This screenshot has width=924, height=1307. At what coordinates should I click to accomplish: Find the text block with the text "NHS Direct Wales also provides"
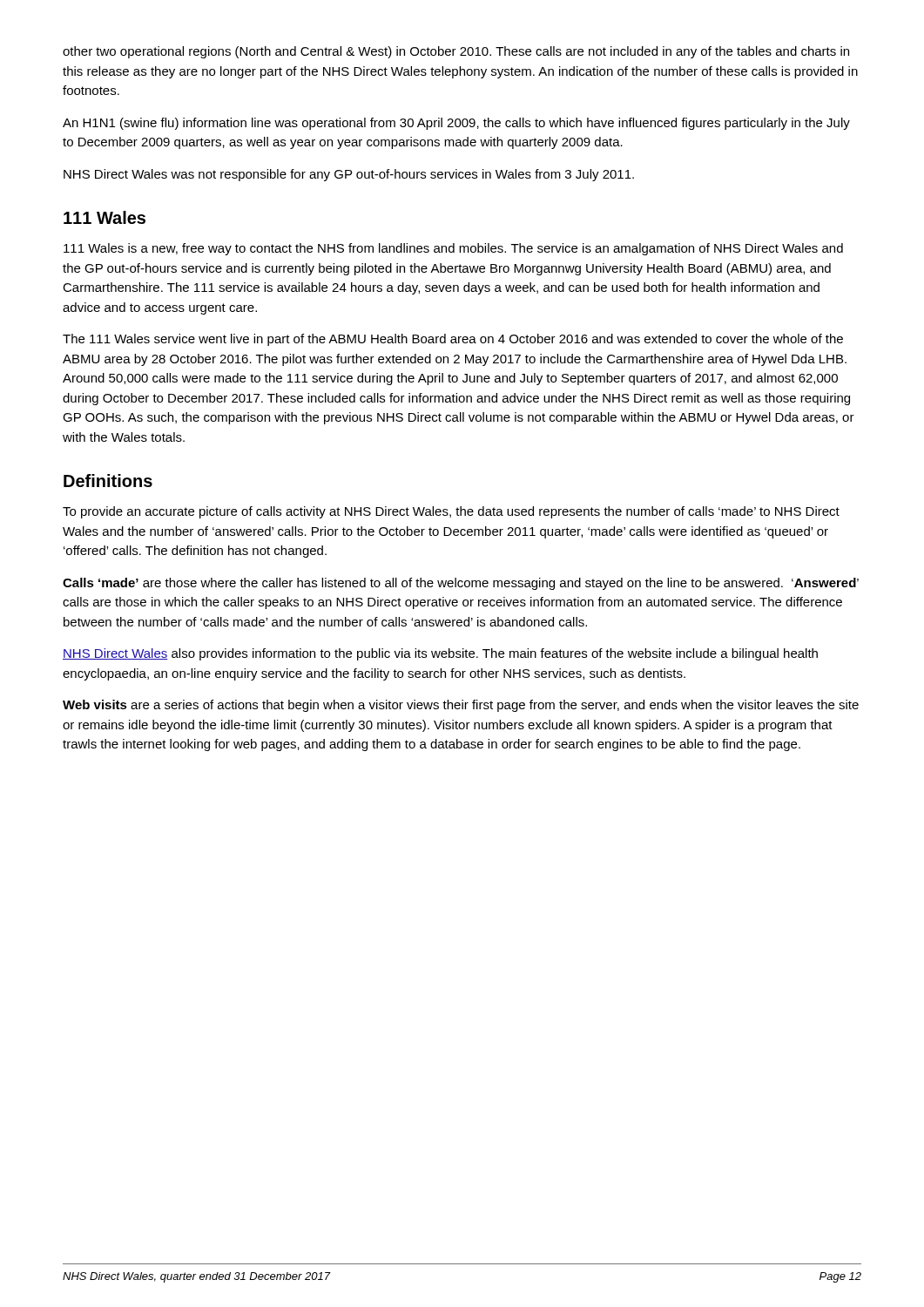click(x=441, y=663)
